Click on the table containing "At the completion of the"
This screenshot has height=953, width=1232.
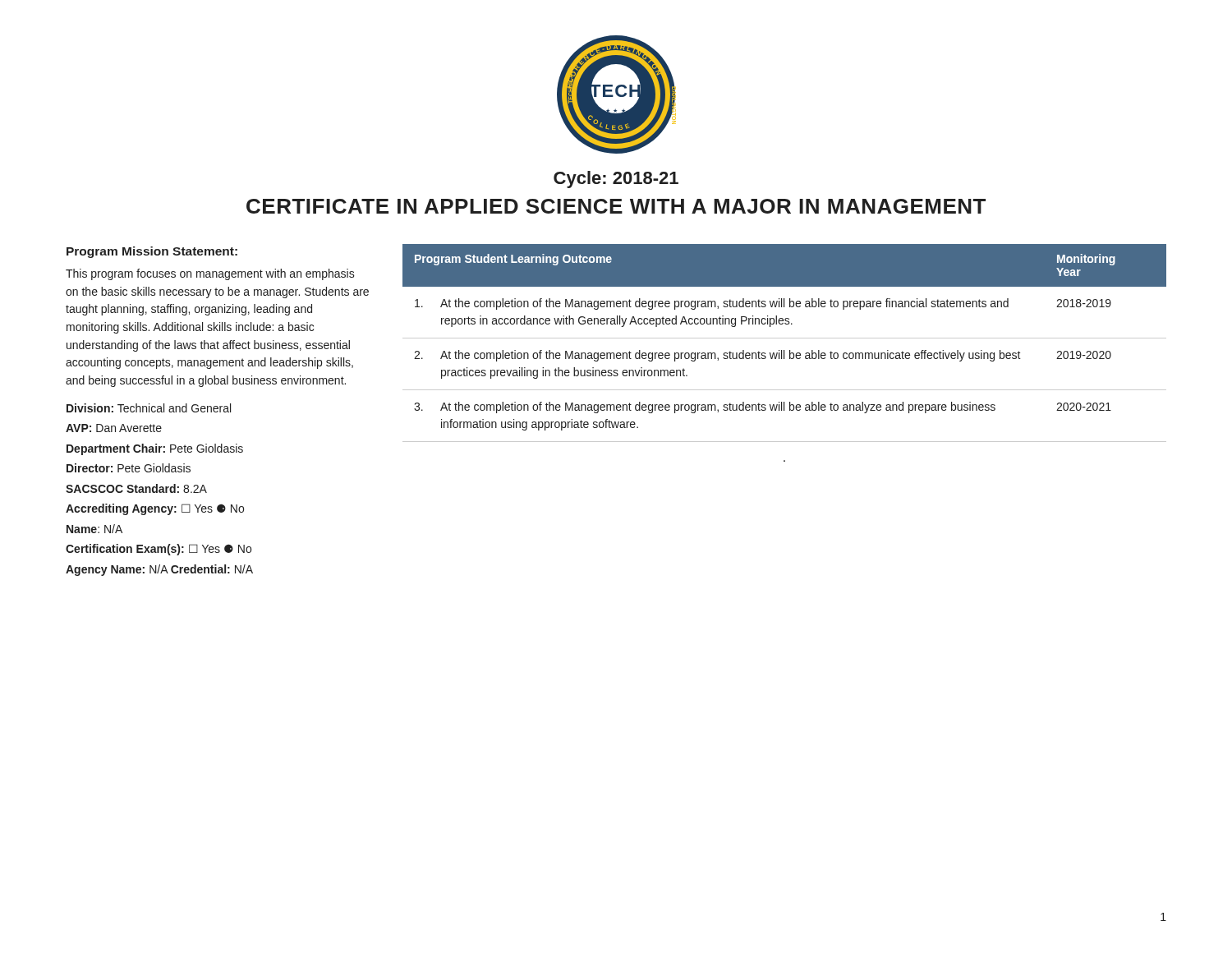click(784, 354)
